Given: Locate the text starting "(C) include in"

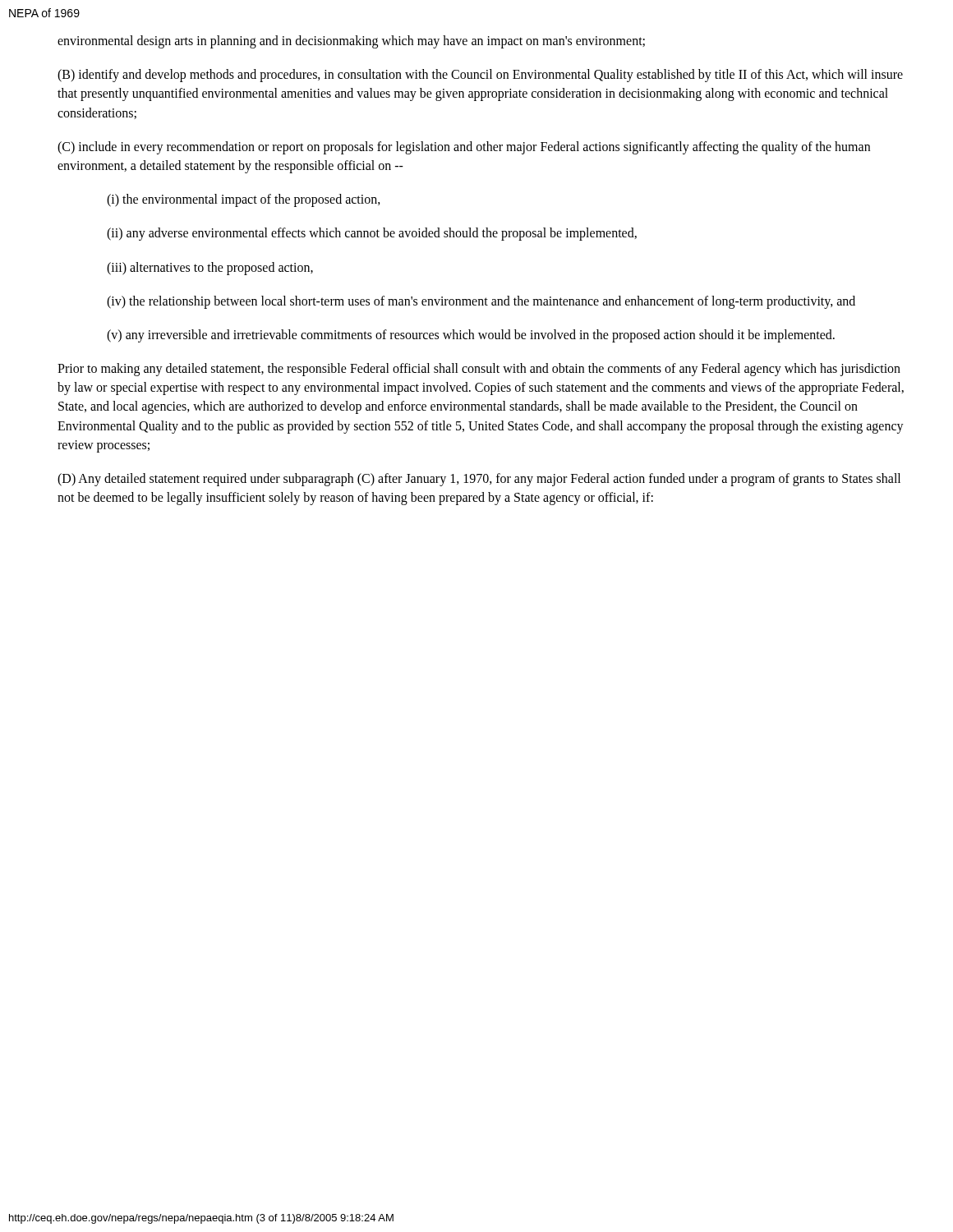Looking at the screenshot, I should tap(464, 156).
